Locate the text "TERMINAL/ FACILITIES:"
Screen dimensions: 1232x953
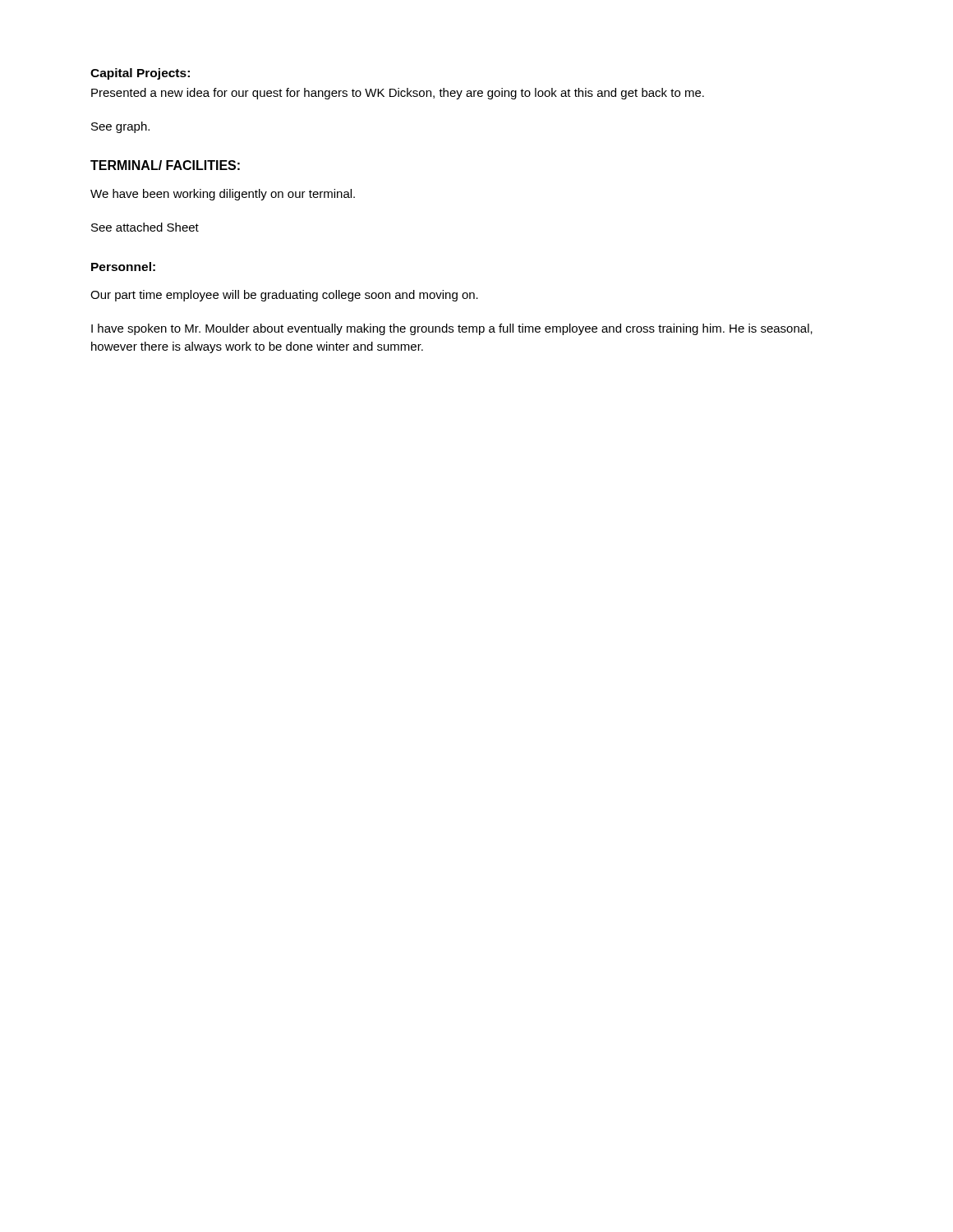(166, 166)
